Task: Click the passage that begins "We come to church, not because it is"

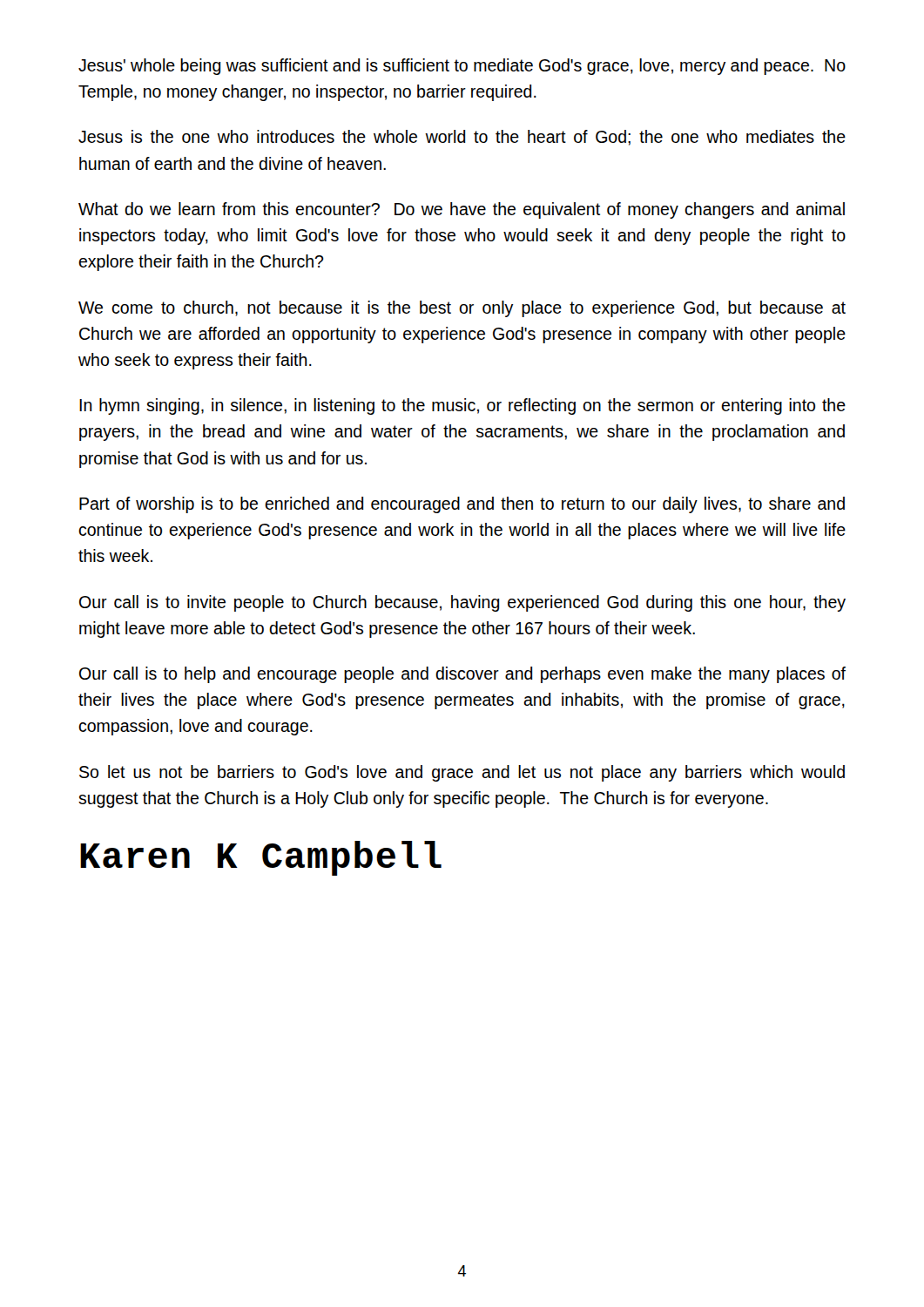Action: coord(462,333)
